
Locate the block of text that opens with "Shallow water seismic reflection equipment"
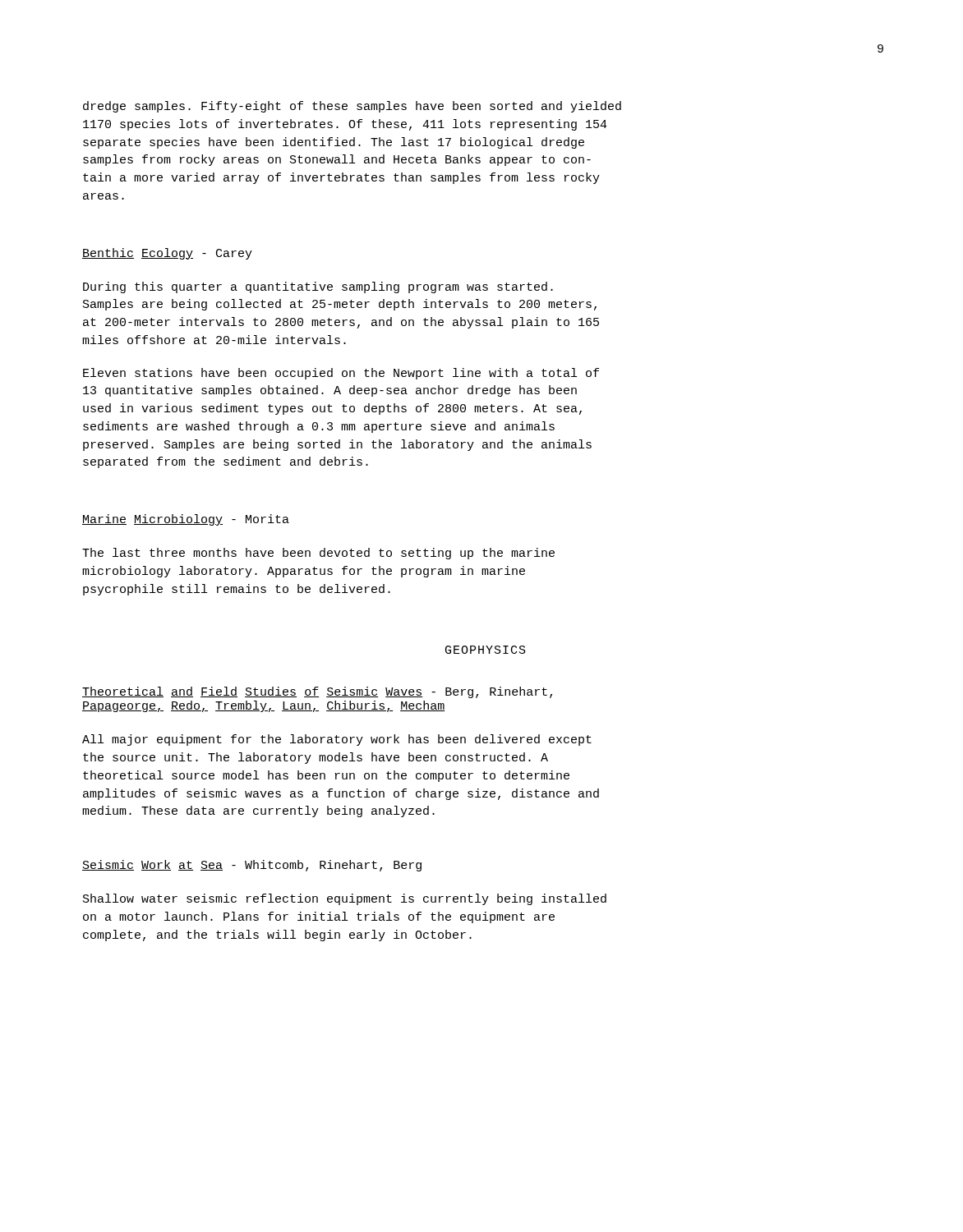click(x=486, y=918)
